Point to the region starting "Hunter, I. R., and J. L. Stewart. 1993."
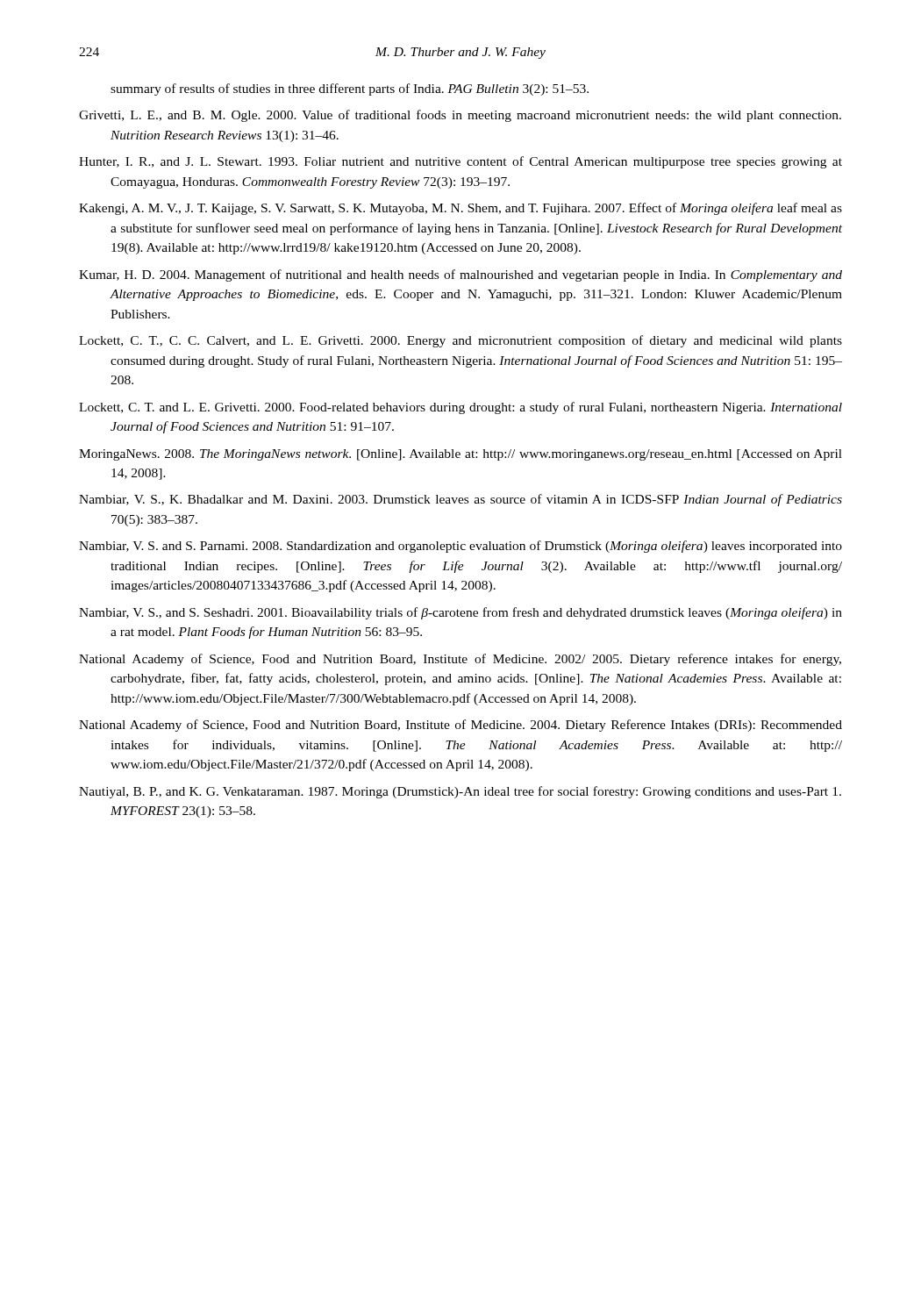Viewport: 921px width, 1316px height. tap(460, 171)
